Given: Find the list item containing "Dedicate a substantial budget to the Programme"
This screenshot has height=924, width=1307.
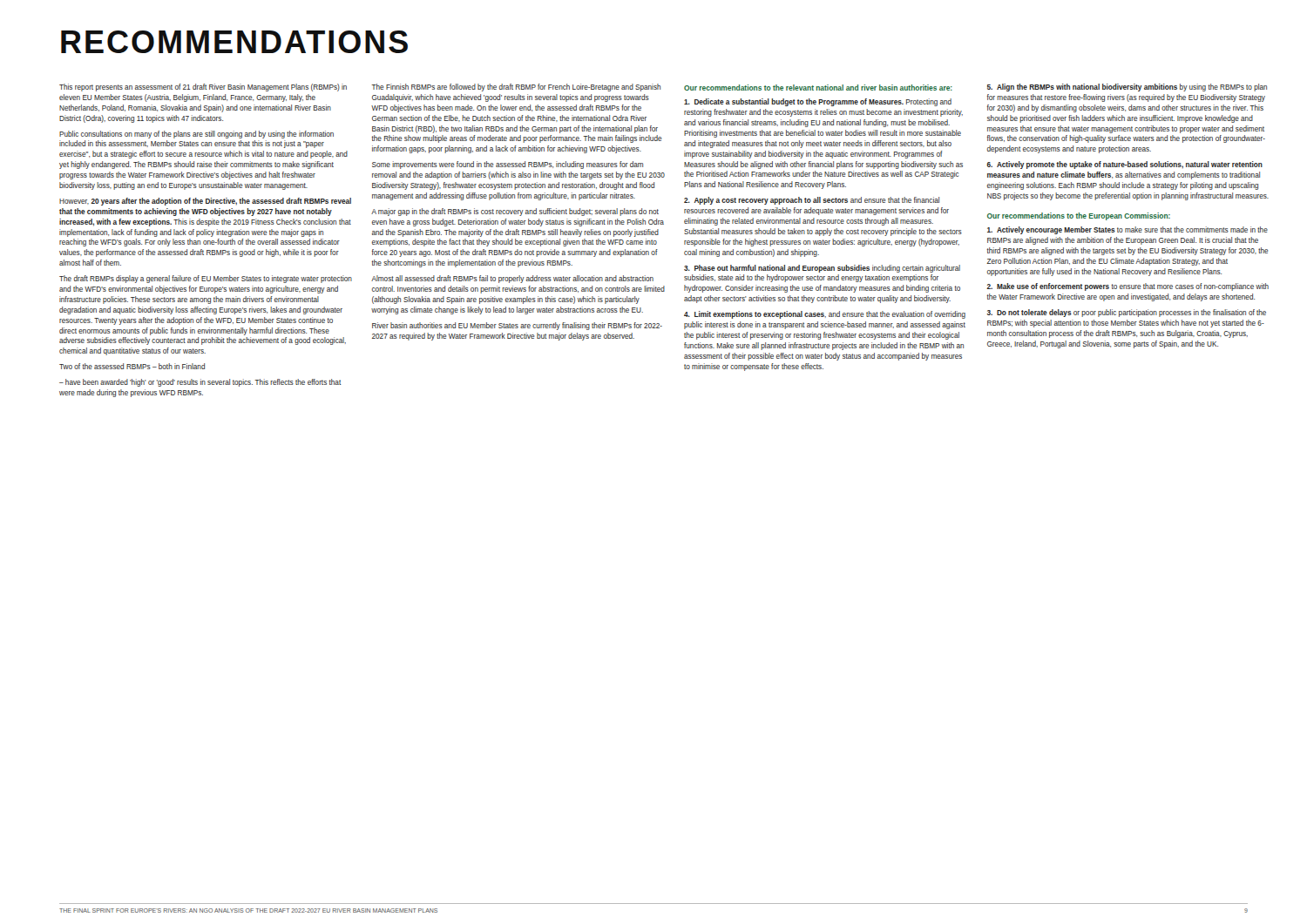Looking at the screenshot, I should tap(826, 144).
